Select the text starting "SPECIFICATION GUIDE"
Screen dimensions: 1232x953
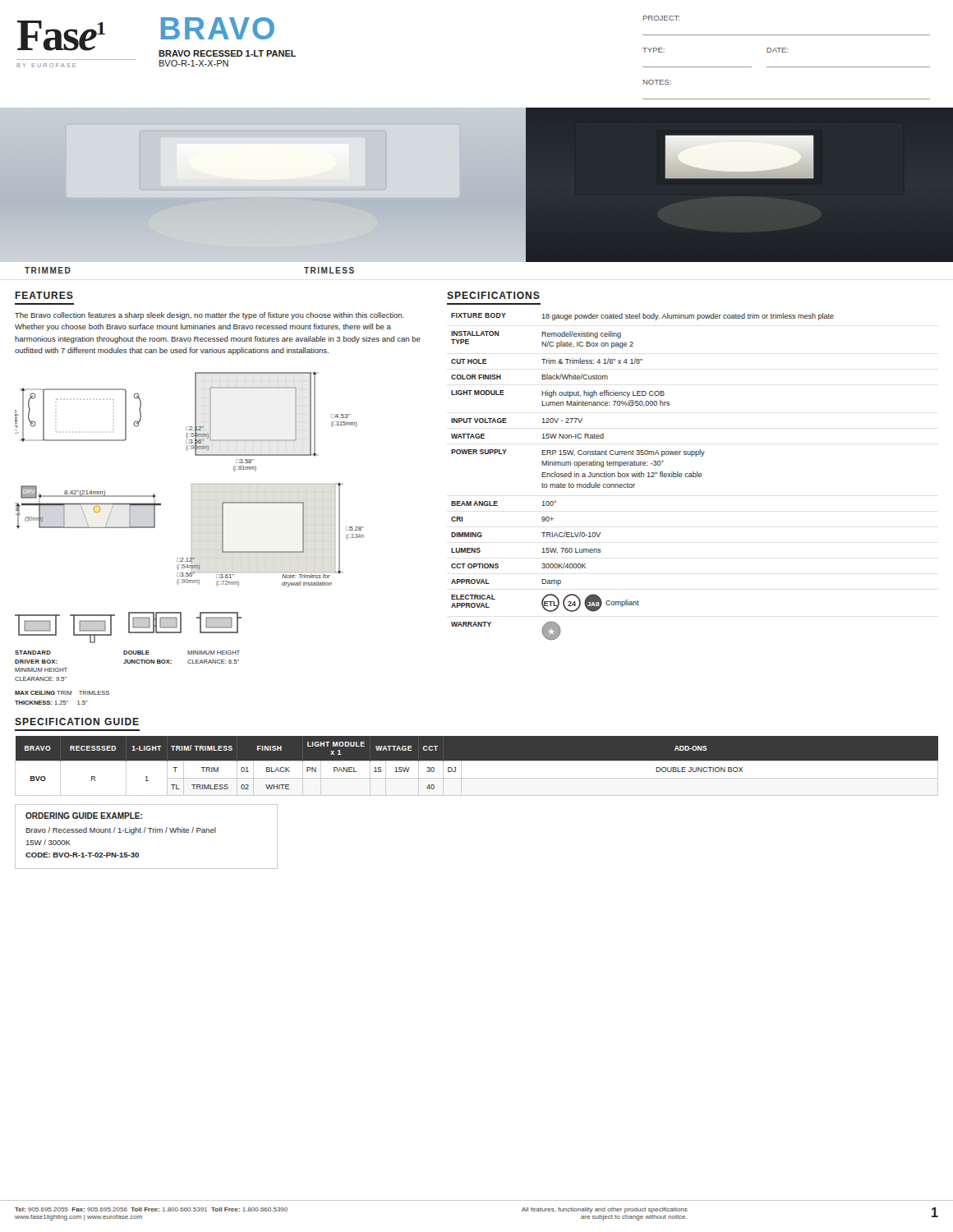[x=77, y=722]
